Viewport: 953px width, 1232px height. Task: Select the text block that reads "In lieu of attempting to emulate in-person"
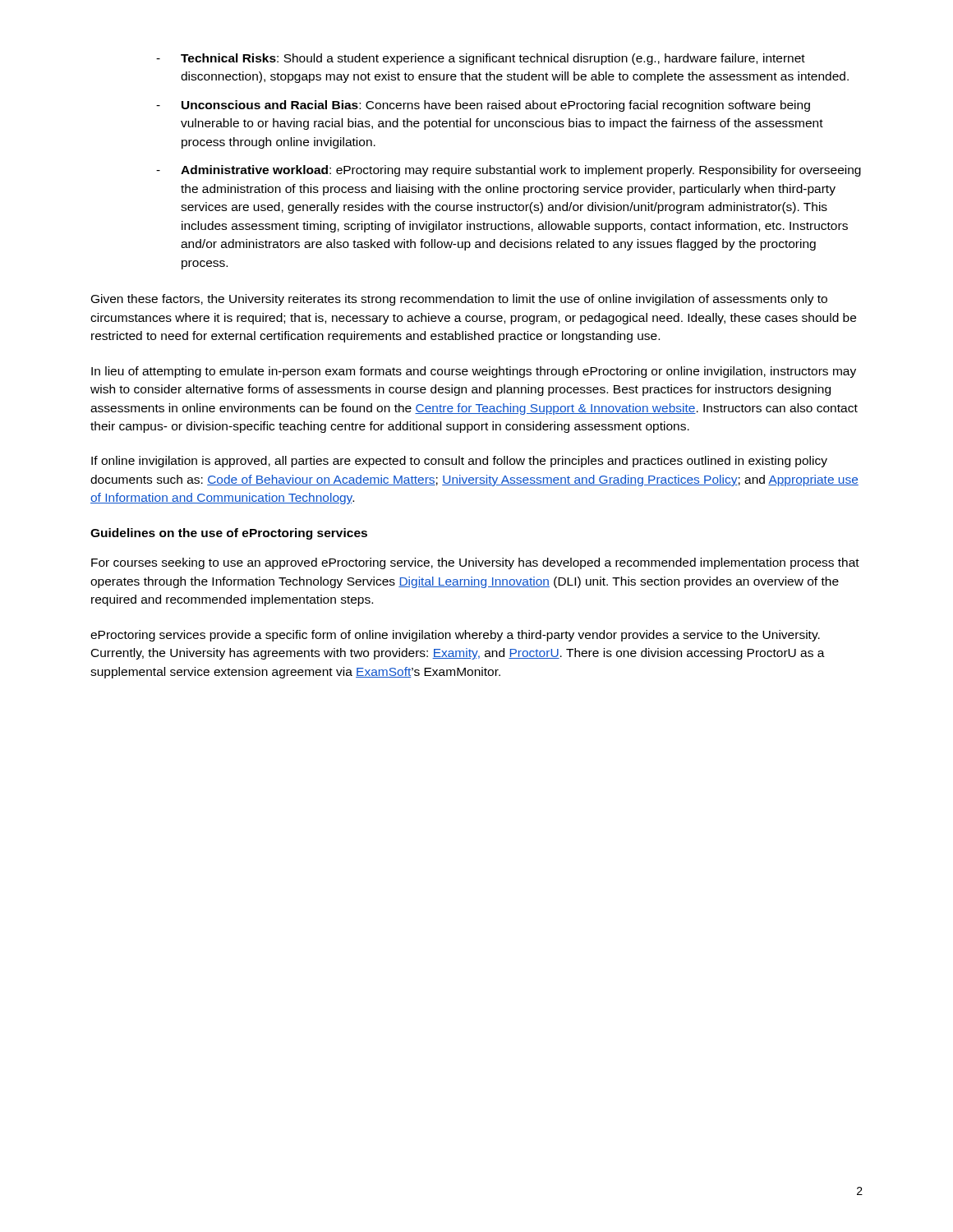tap(474, 398)
